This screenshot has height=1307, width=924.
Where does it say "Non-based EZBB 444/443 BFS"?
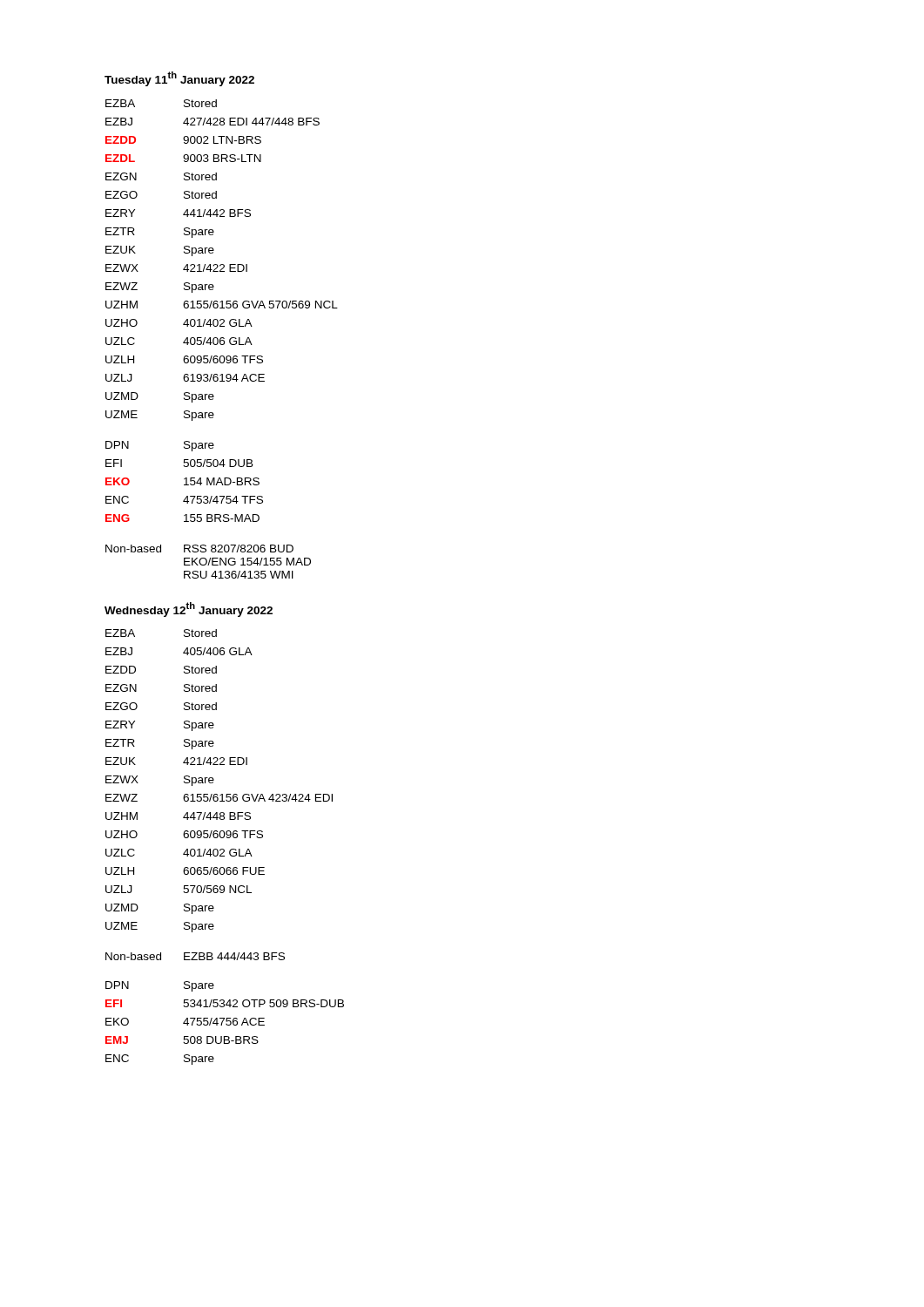click(x=195, y=956)
